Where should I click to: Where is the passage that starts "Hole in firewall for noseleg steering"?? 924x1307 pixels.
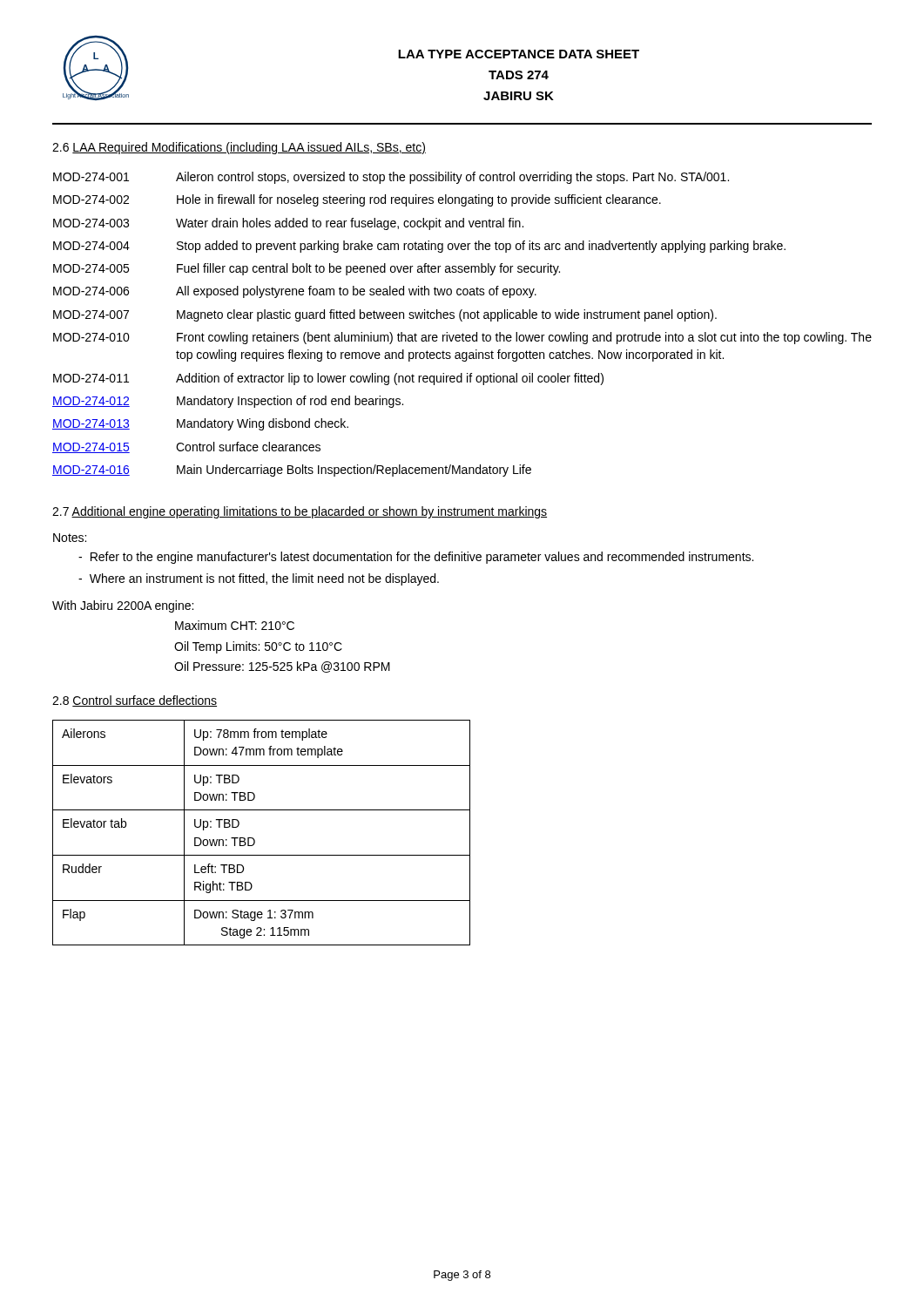419,200
